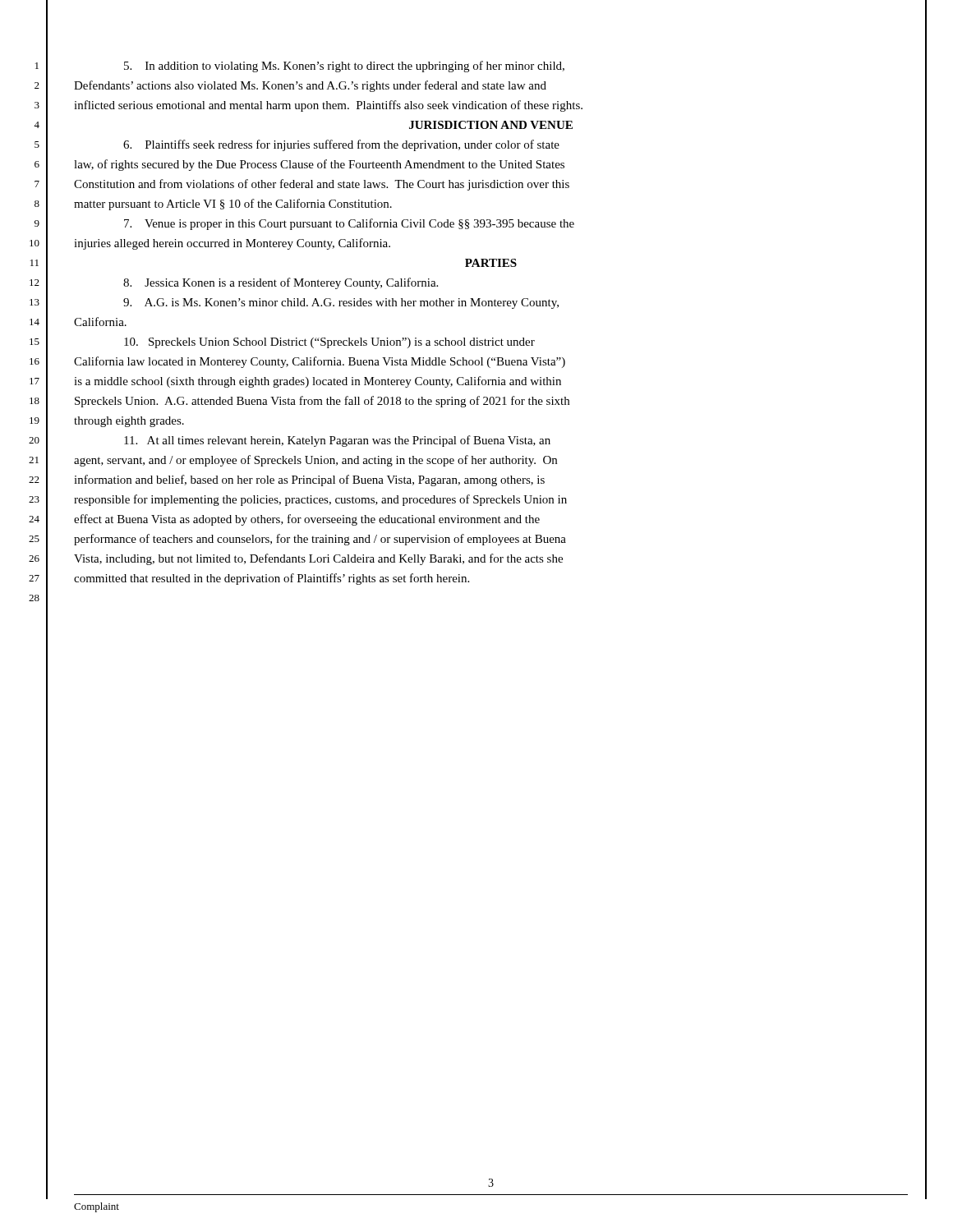The width and height of the screenshot is (953, 1232).
Task: Locate the passage starting "At all times relevant herein, Katelyn Pagaran was"
Action: (x=337, y=440)
